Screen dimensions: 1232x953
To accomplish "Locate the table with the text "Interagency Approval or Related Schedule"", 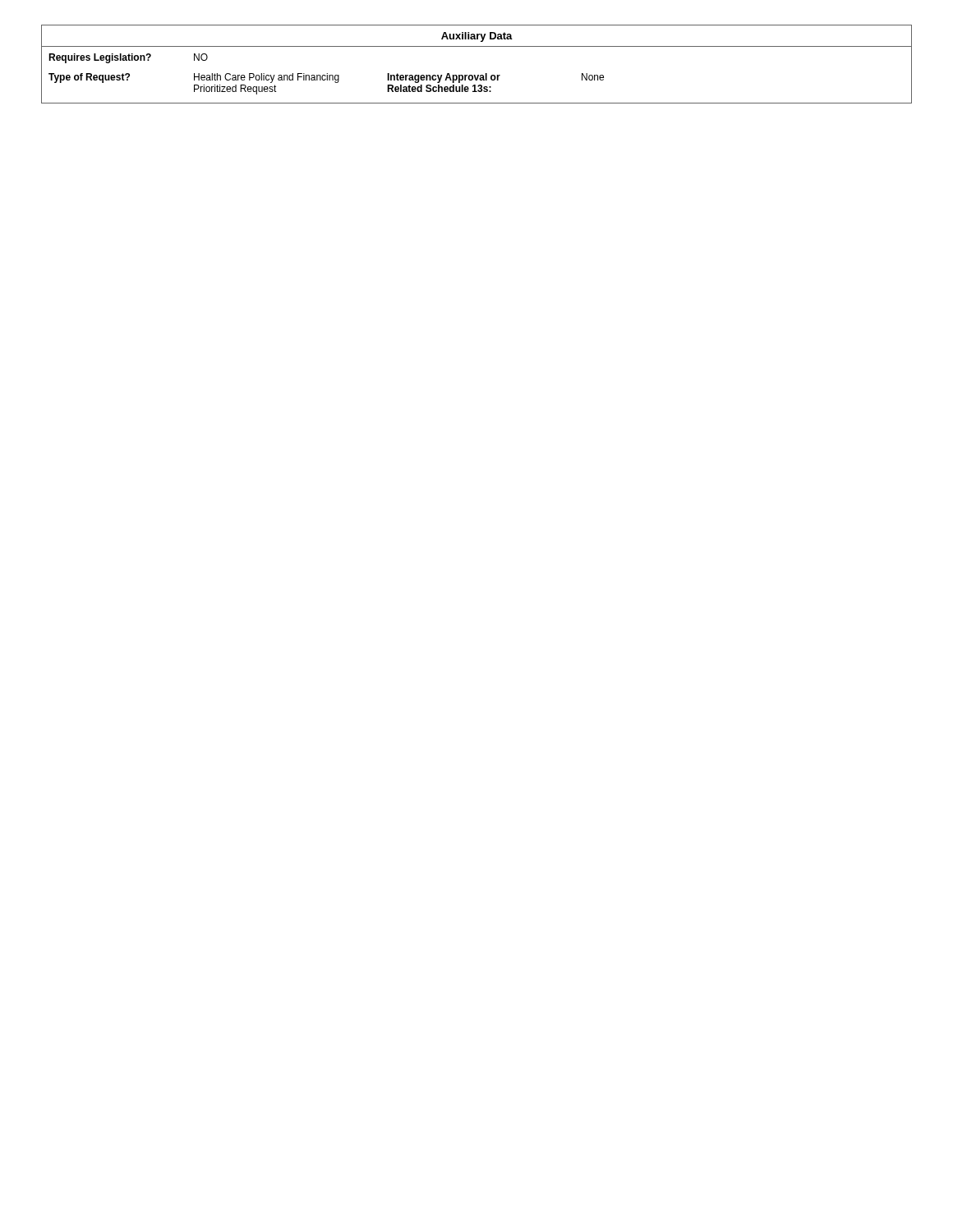I will (476, 64).
